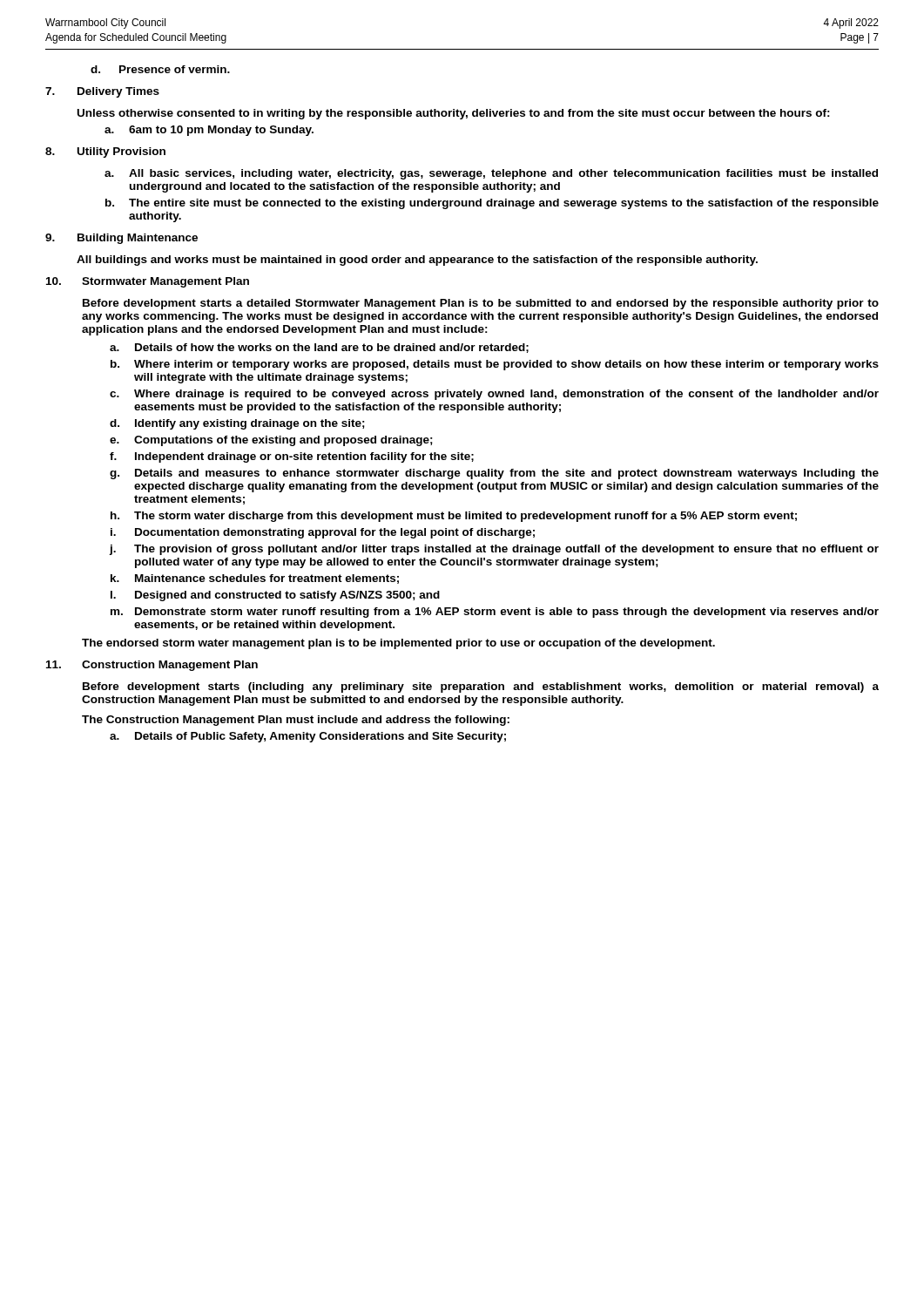
Task: Select the list item that says "a. Details of how the works"
Action: coord(494,347)
